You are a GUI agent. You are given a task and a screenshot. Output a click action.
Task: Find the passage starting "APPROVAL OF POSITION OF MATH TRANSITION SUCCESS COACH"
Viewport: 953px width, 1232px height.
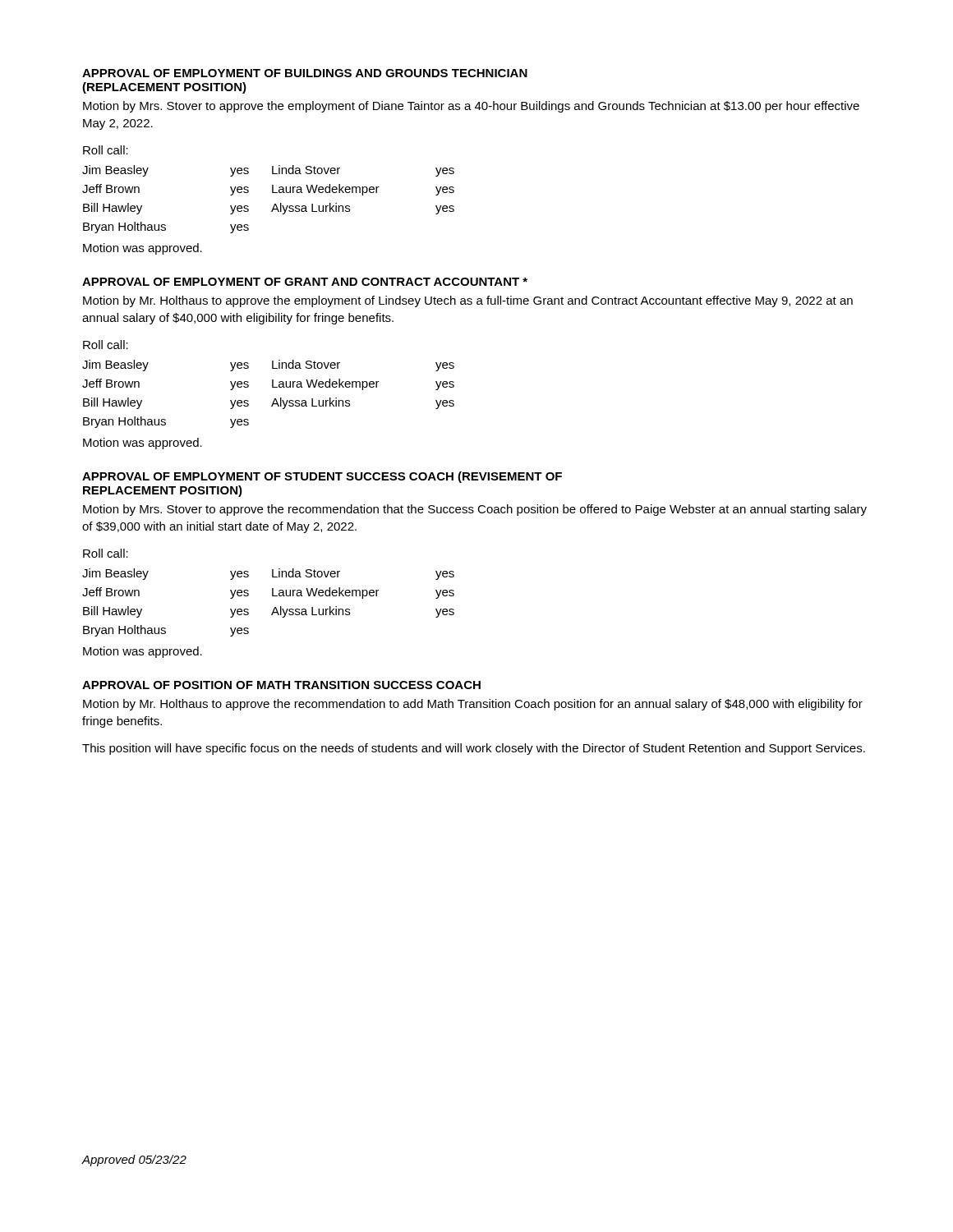tap(282, 685)
